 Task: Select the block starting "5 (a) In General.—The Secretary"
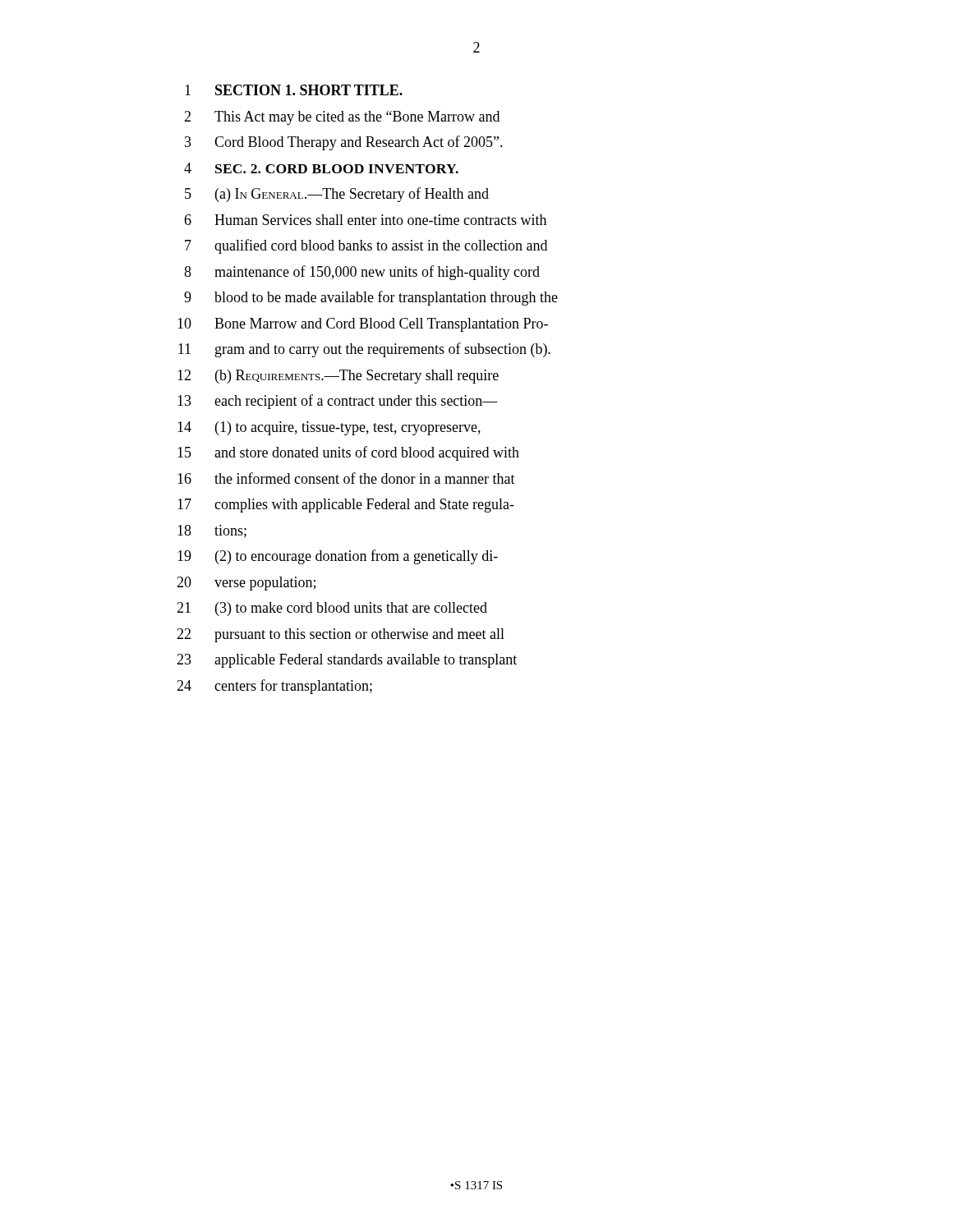click(493, 194)
